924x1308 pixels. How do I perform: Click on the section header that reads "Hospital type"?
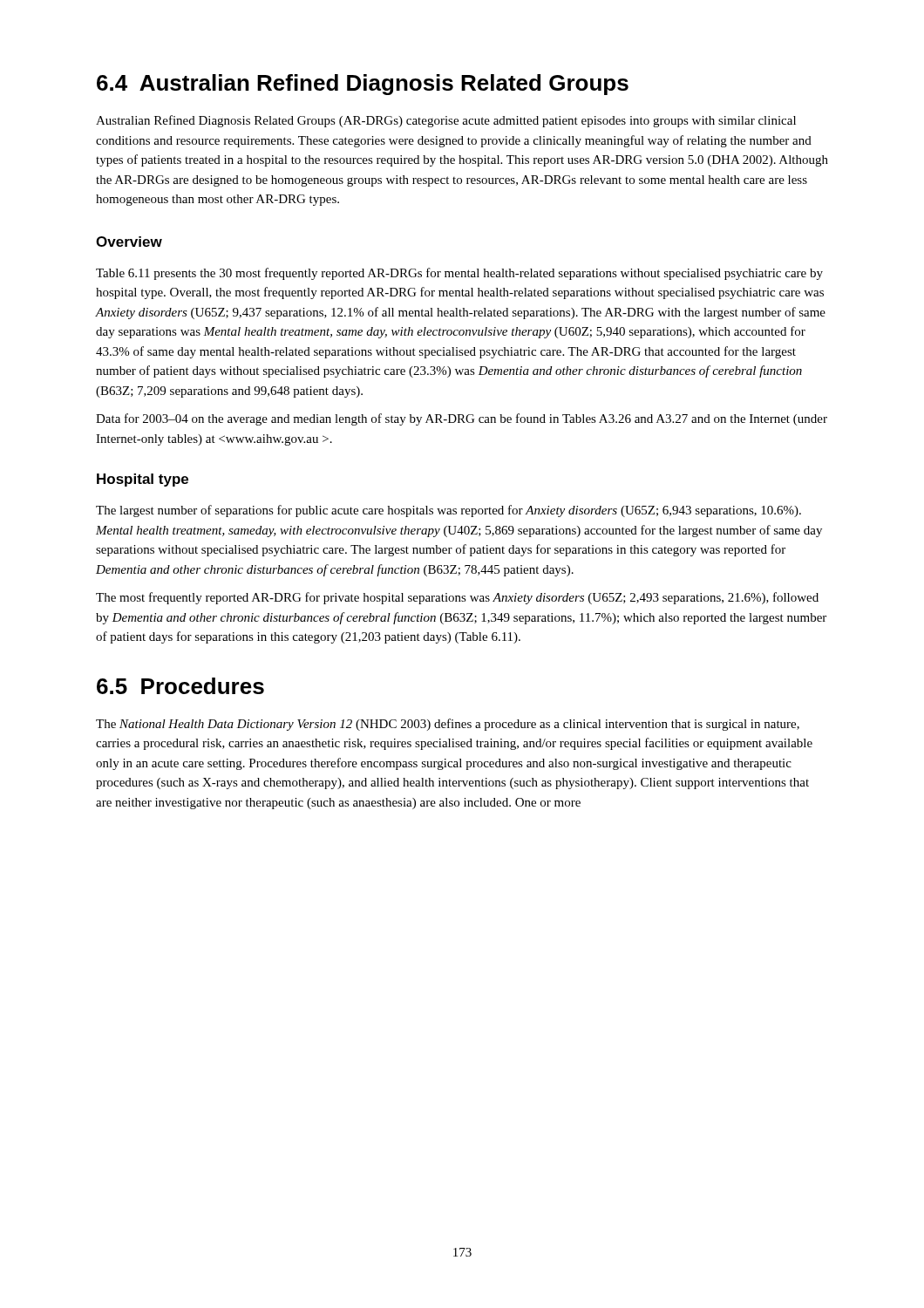142,480
